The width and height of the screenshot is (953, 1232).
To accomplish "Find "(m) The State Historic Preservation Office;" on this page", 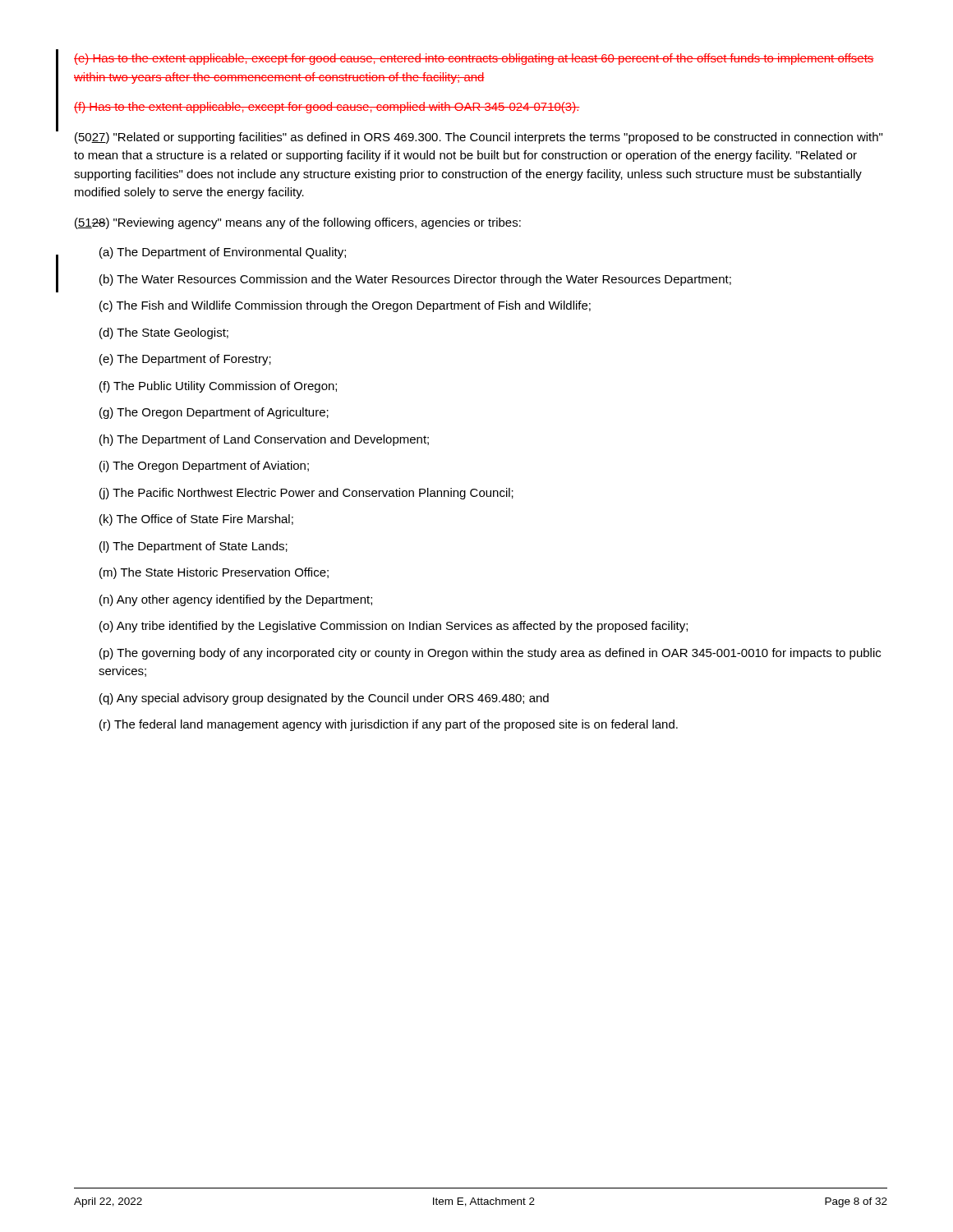I will pyautogui.click(x=214, y=572).
